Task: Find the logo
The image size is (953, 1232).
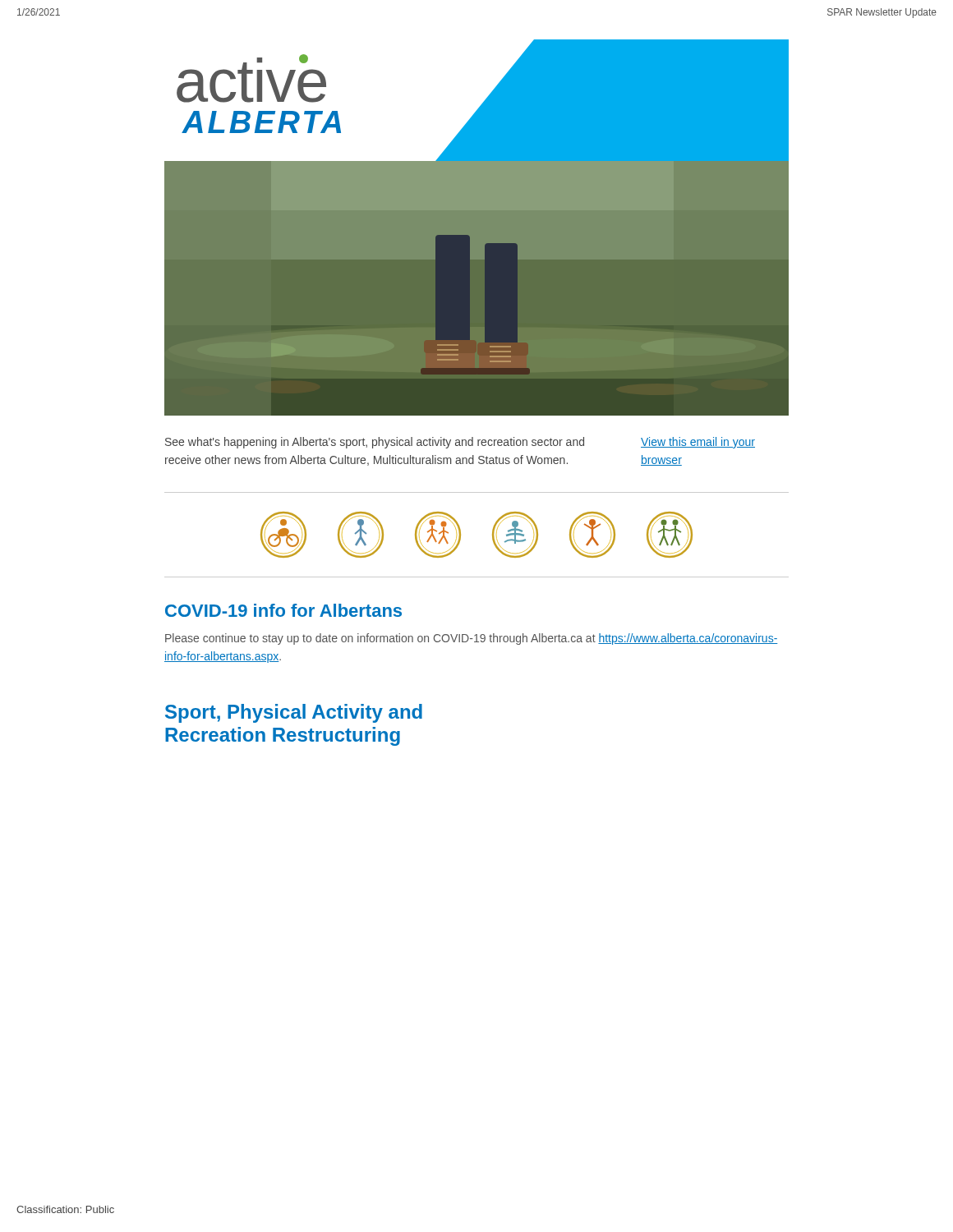Action: tap(476, 100)
